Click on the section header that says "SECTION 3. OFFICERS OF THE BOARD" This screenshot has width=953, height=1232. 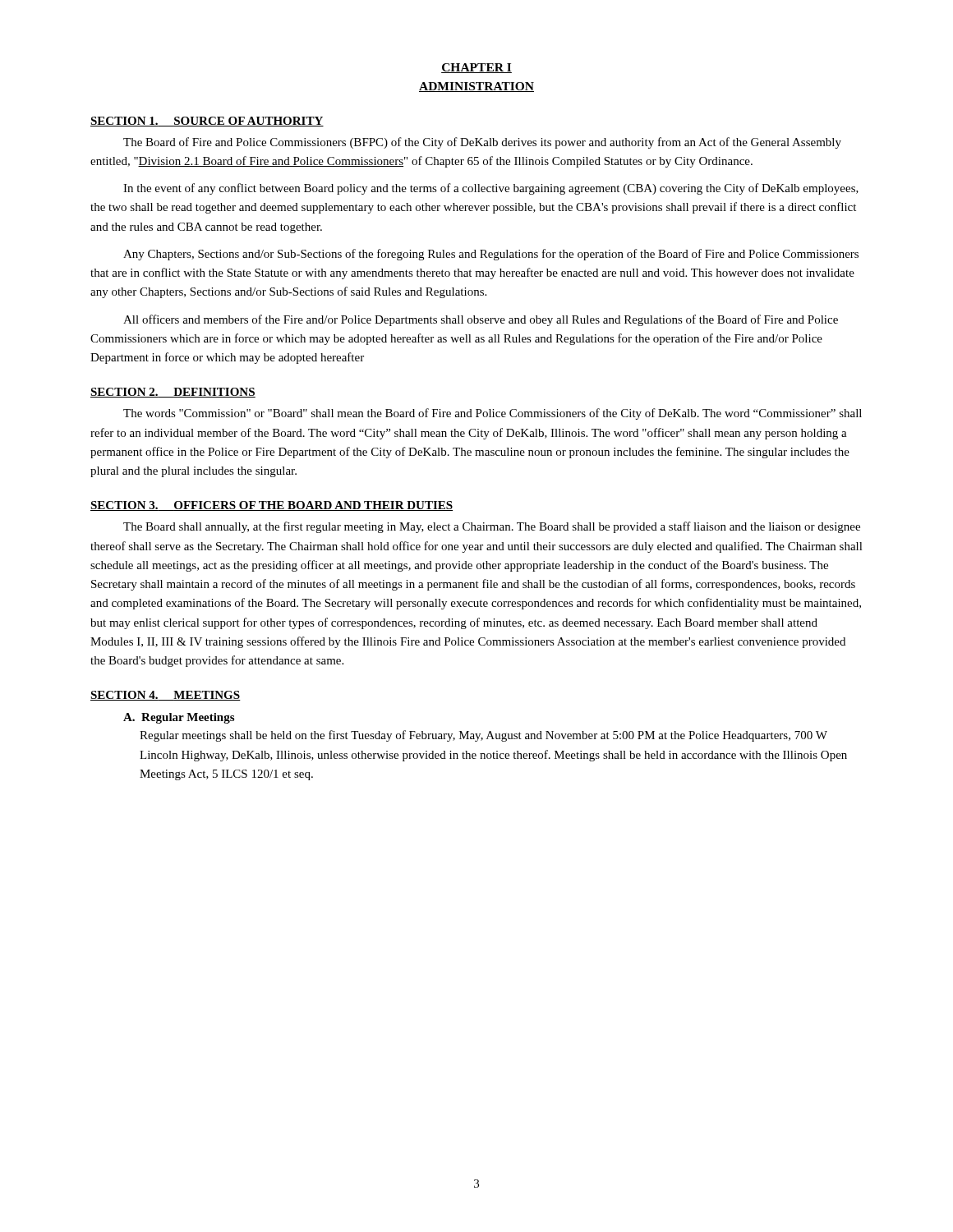[x=272, y=505]
